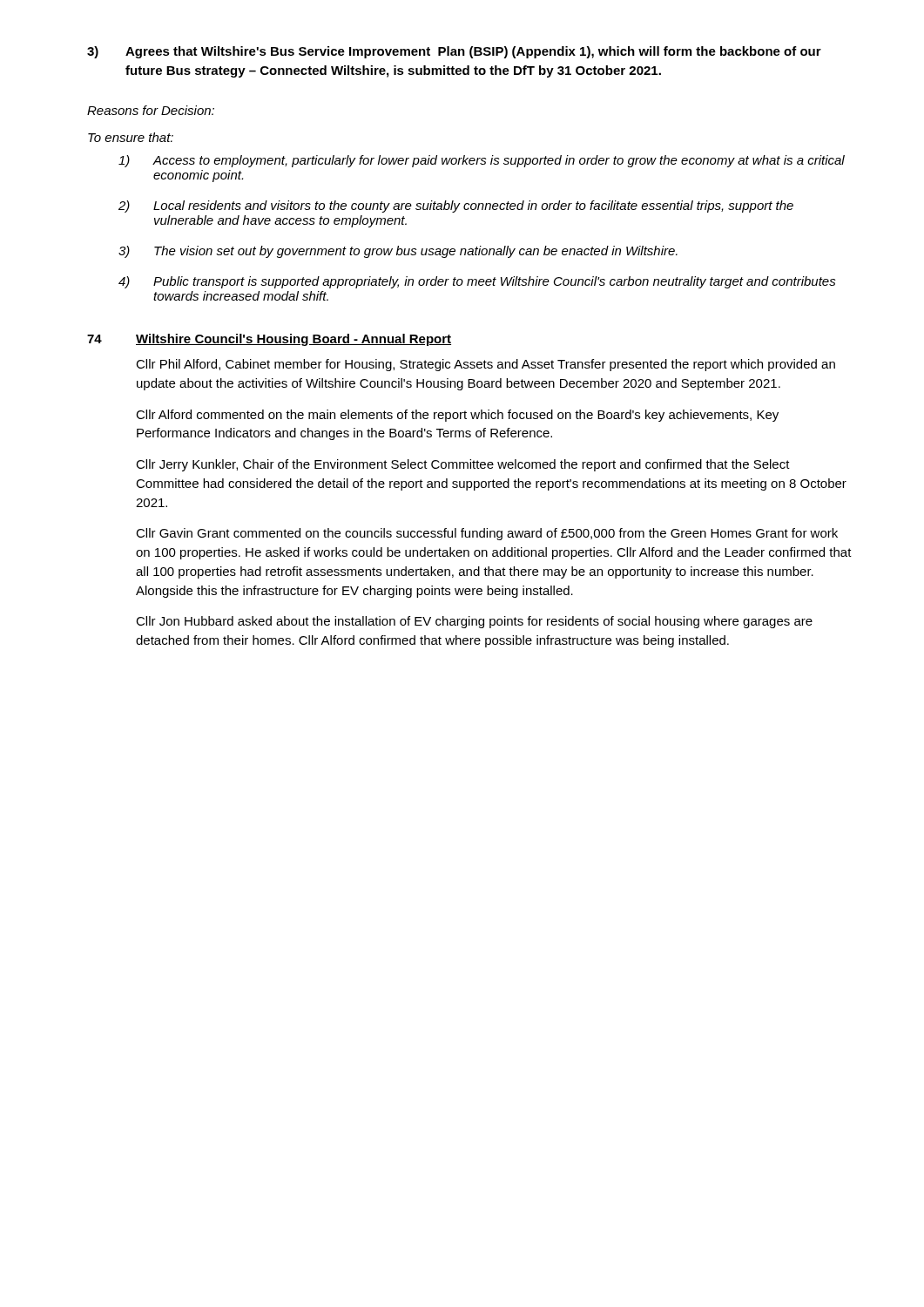
Task: Select the passage starting "4) Public transport is"
Action: [x=486, y=288]
